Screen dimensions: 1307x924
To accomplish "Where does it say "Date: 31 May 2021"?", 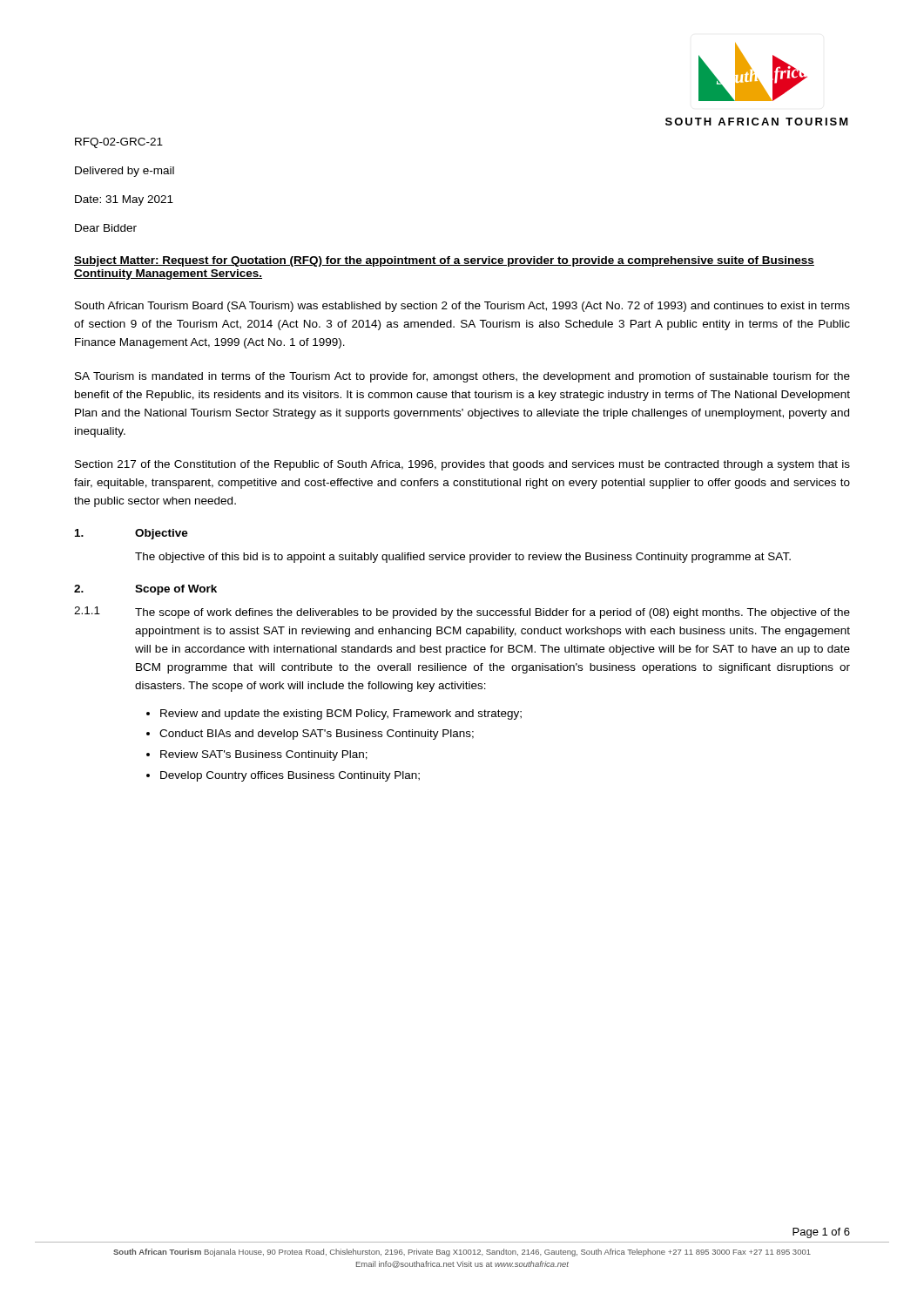I will [124, 199].
